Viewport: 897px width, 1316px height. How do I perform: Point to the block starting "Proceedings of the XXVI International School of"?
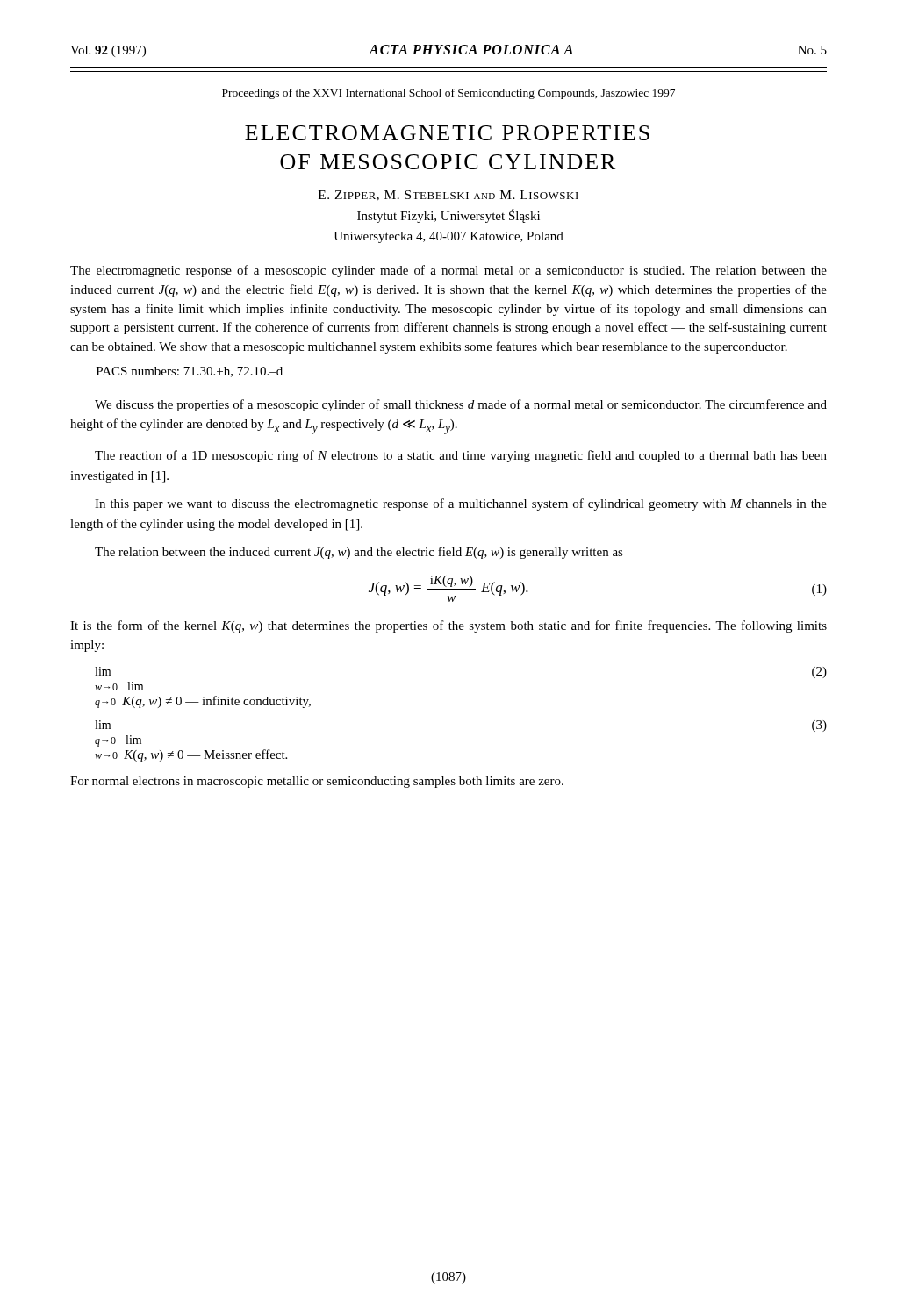448,93
